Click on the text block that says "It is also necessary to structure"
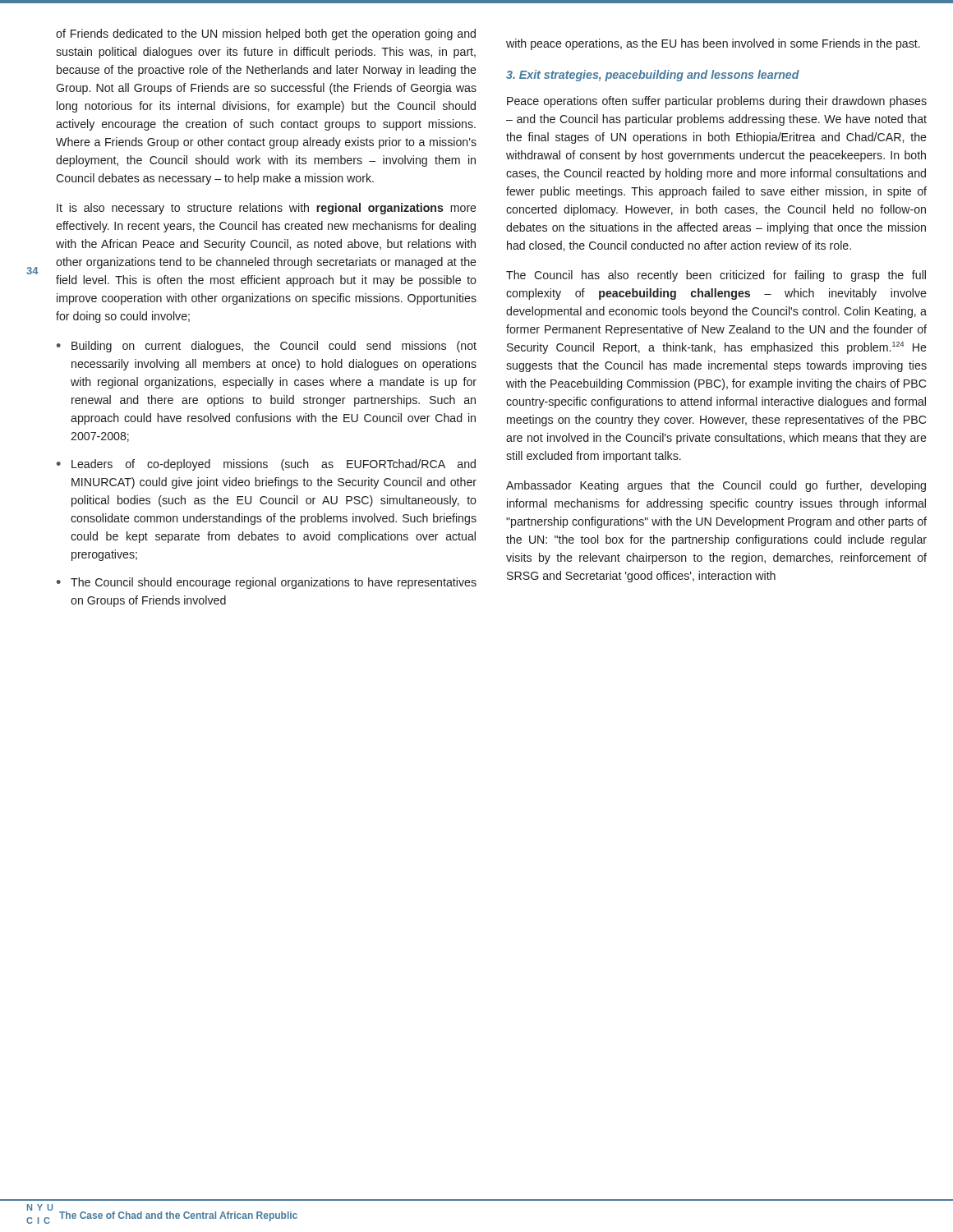This screenshot has width=953, height=1232. tap(266, 262)
